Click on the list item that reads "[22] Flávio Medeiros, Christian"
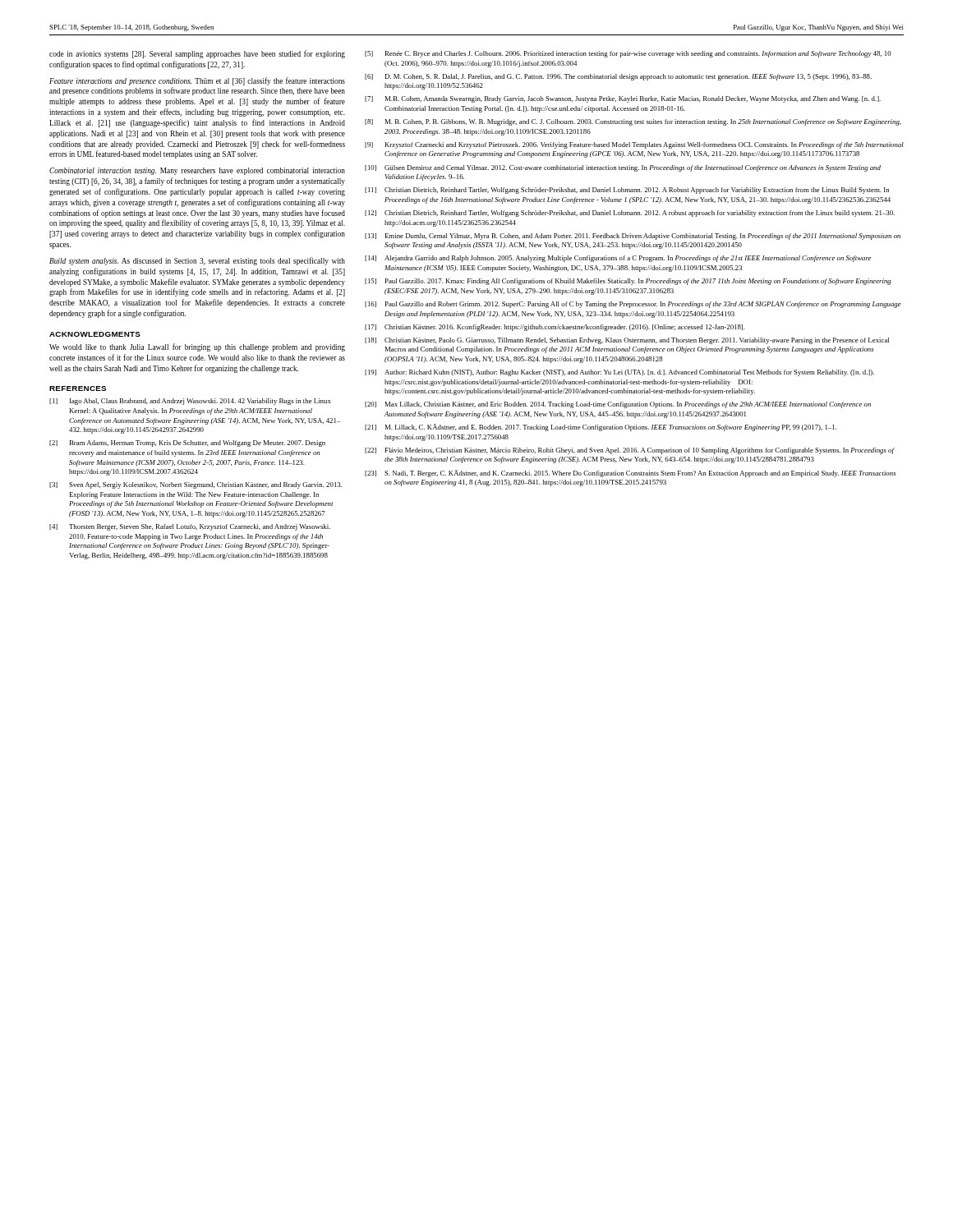This screenshot has height=1232, width=953. coord(634,455)
